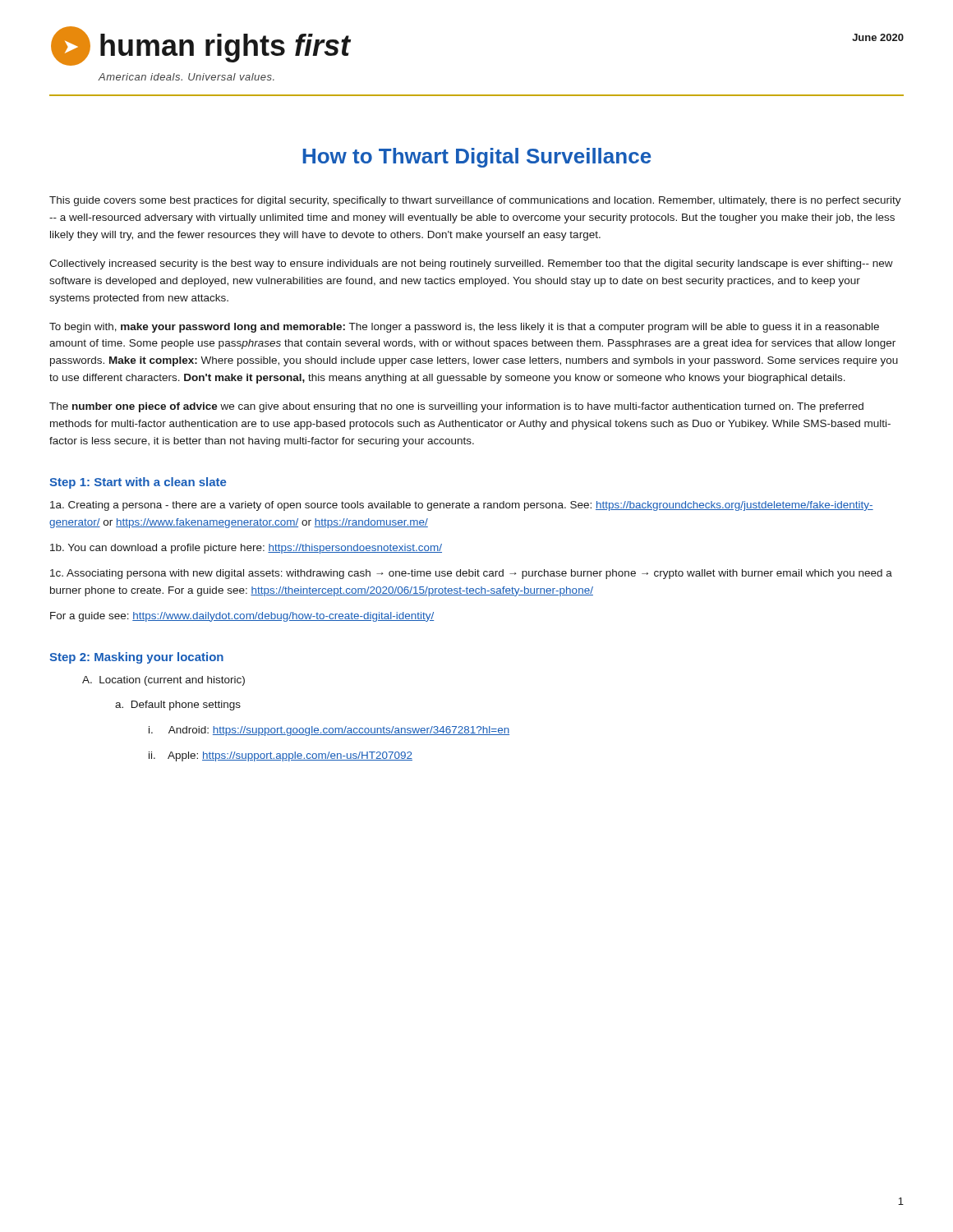
Task: Click where it says "Step 1: Start with a clean slate"
Action: point(138,482)
